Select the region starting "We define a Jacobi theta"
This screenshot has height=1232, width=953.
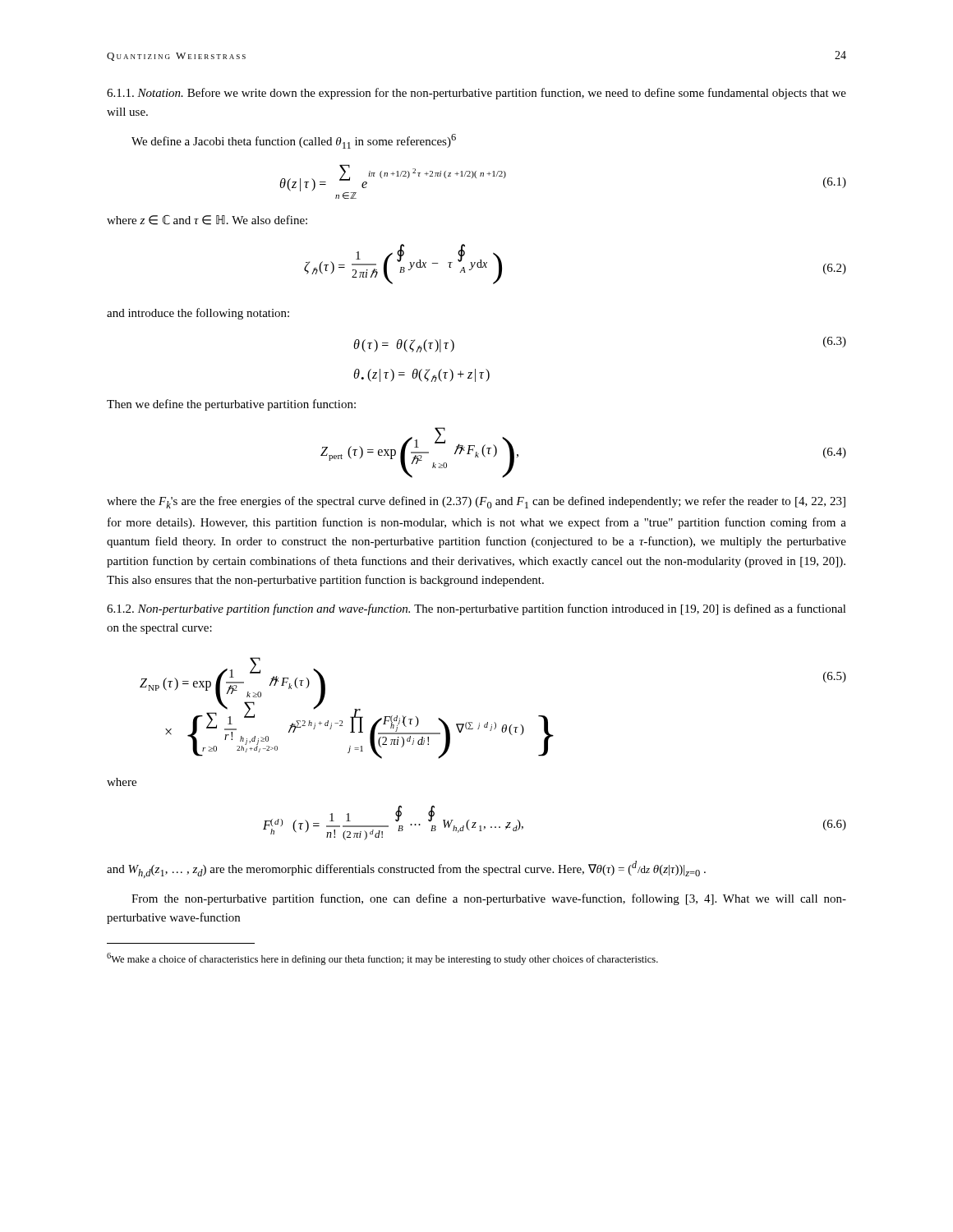tap(294, 141)
